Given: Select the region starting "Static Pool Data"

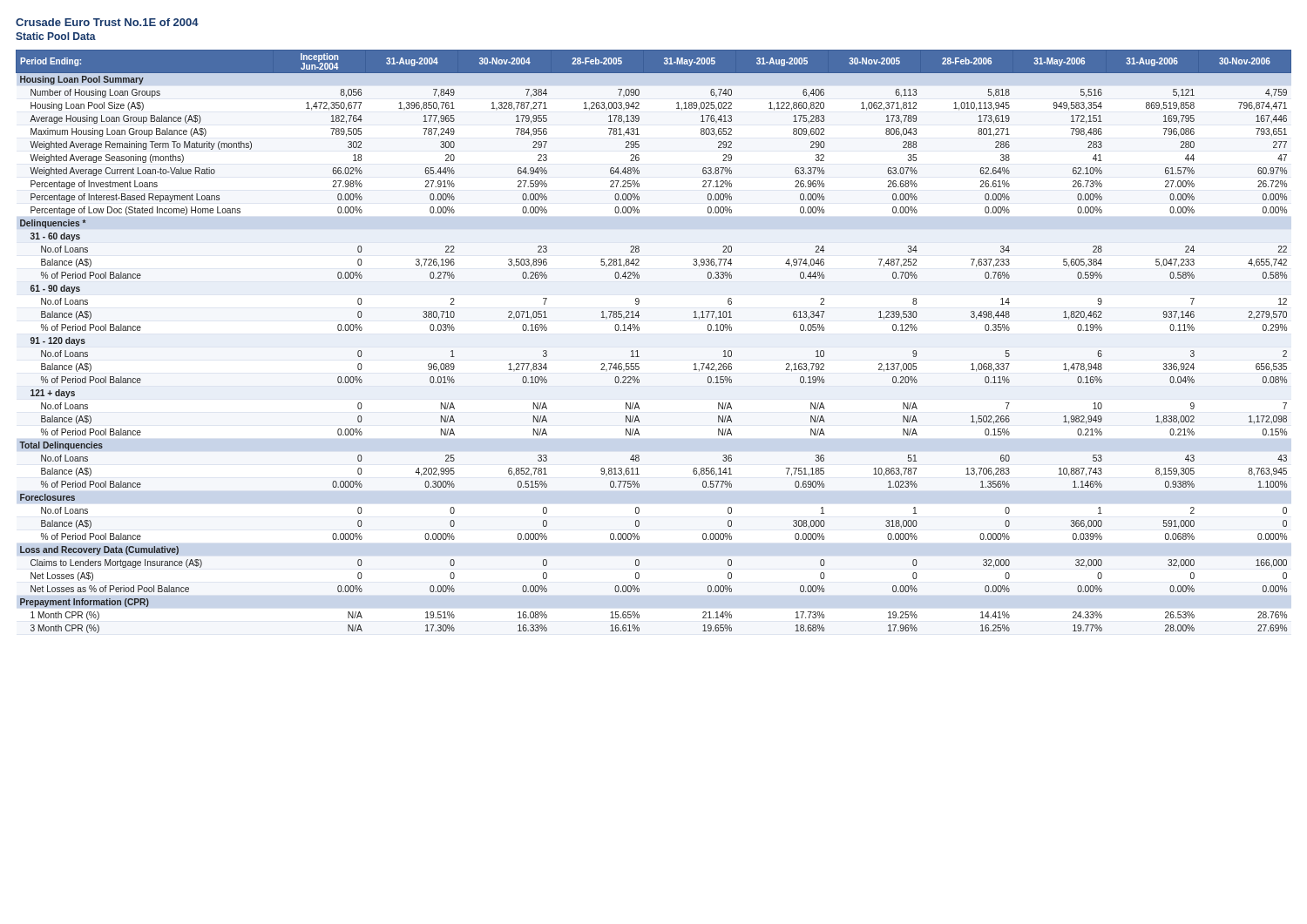Looking at the screenshot, I should (55, 37).
